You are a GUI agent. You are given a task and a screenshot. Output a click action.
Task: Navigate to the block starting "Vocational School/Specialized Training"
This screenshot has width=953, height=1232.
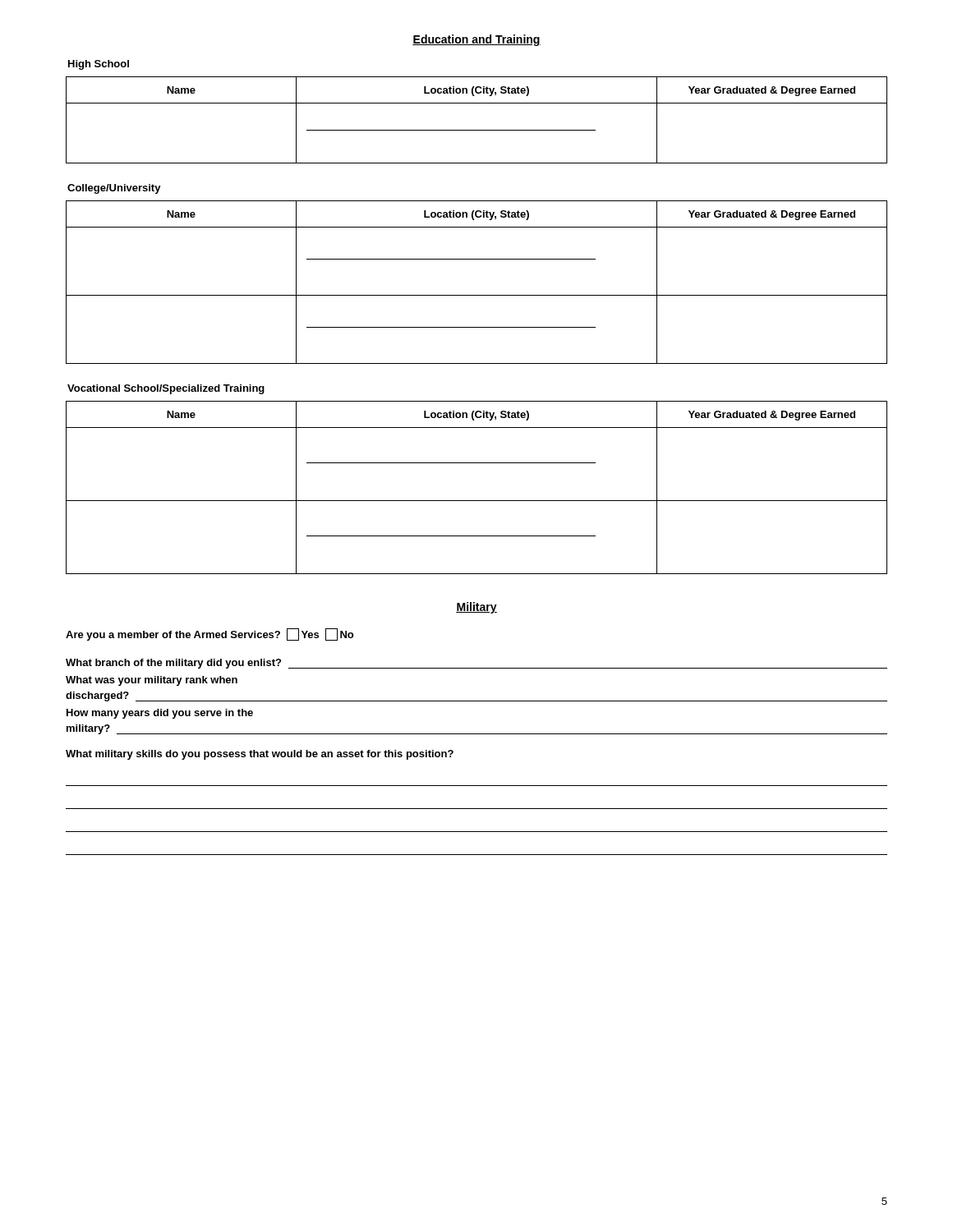166,388
